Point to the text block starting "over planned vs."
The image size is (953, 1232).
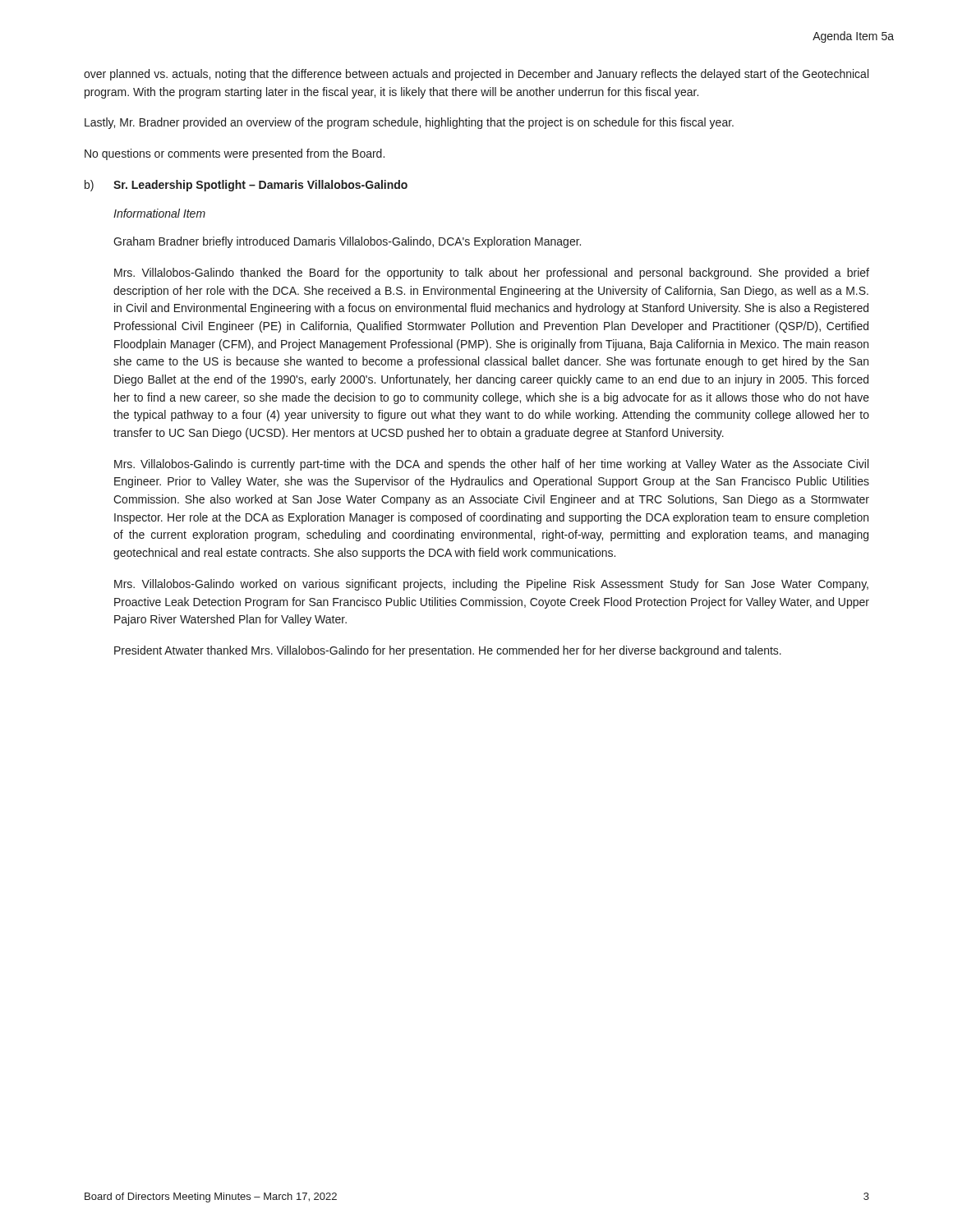pyautogui.click(x=476, y=83)
